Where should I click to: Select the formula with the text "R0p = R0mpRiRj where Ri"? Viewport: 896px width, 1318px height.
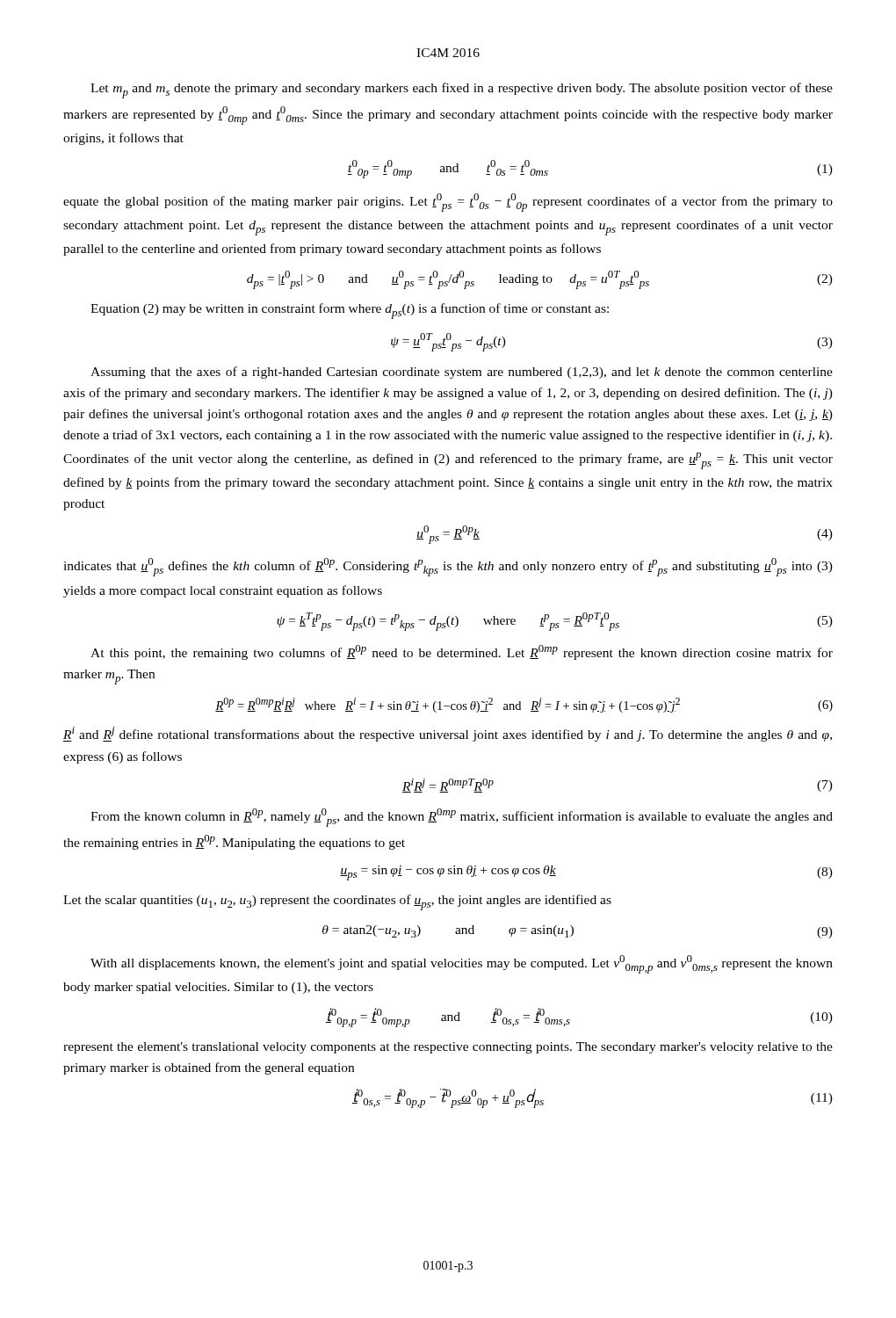click(524, 705)
